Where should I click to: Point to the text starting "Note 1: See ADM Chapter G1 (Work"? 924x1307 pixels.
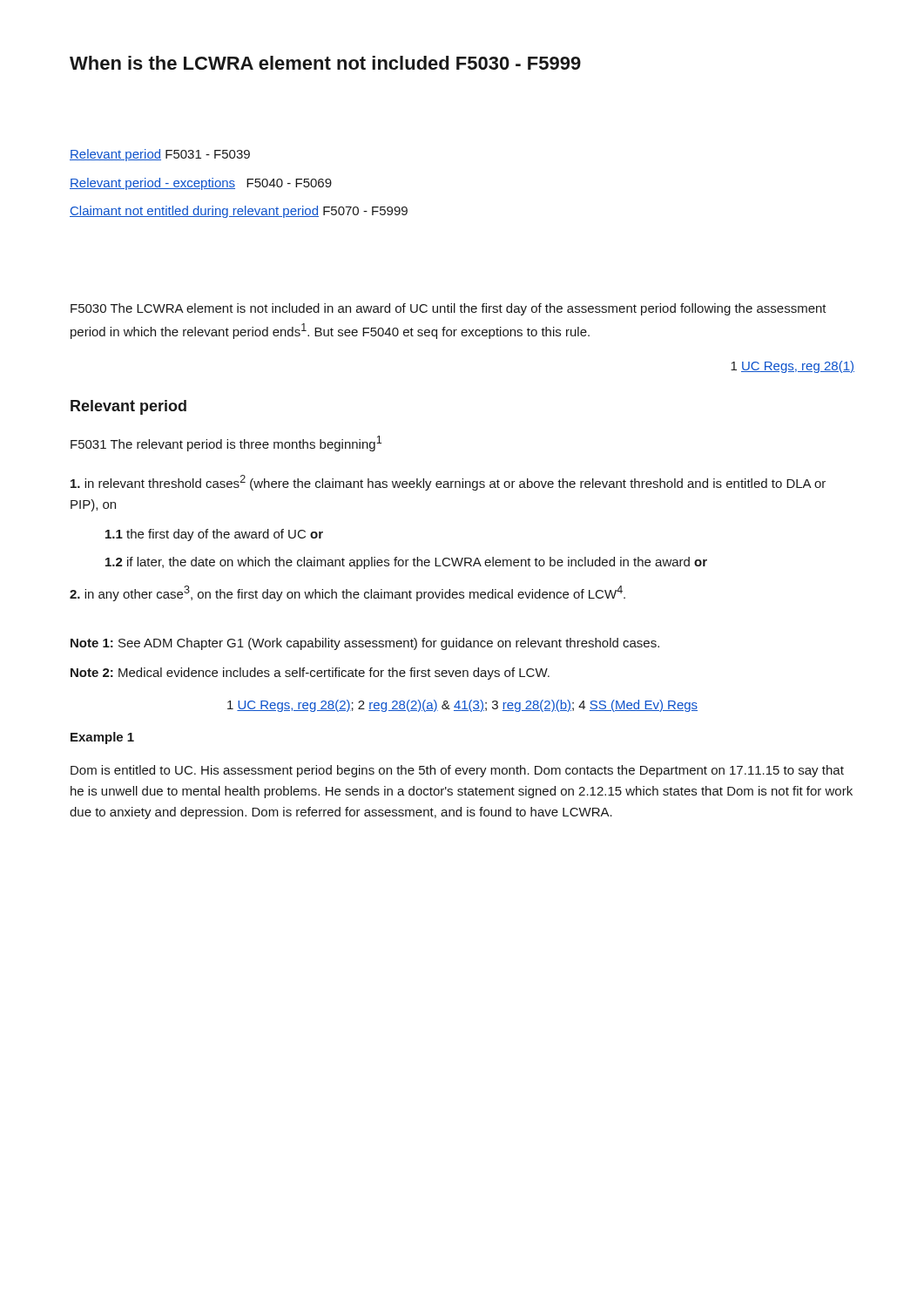tap(365, 642)
